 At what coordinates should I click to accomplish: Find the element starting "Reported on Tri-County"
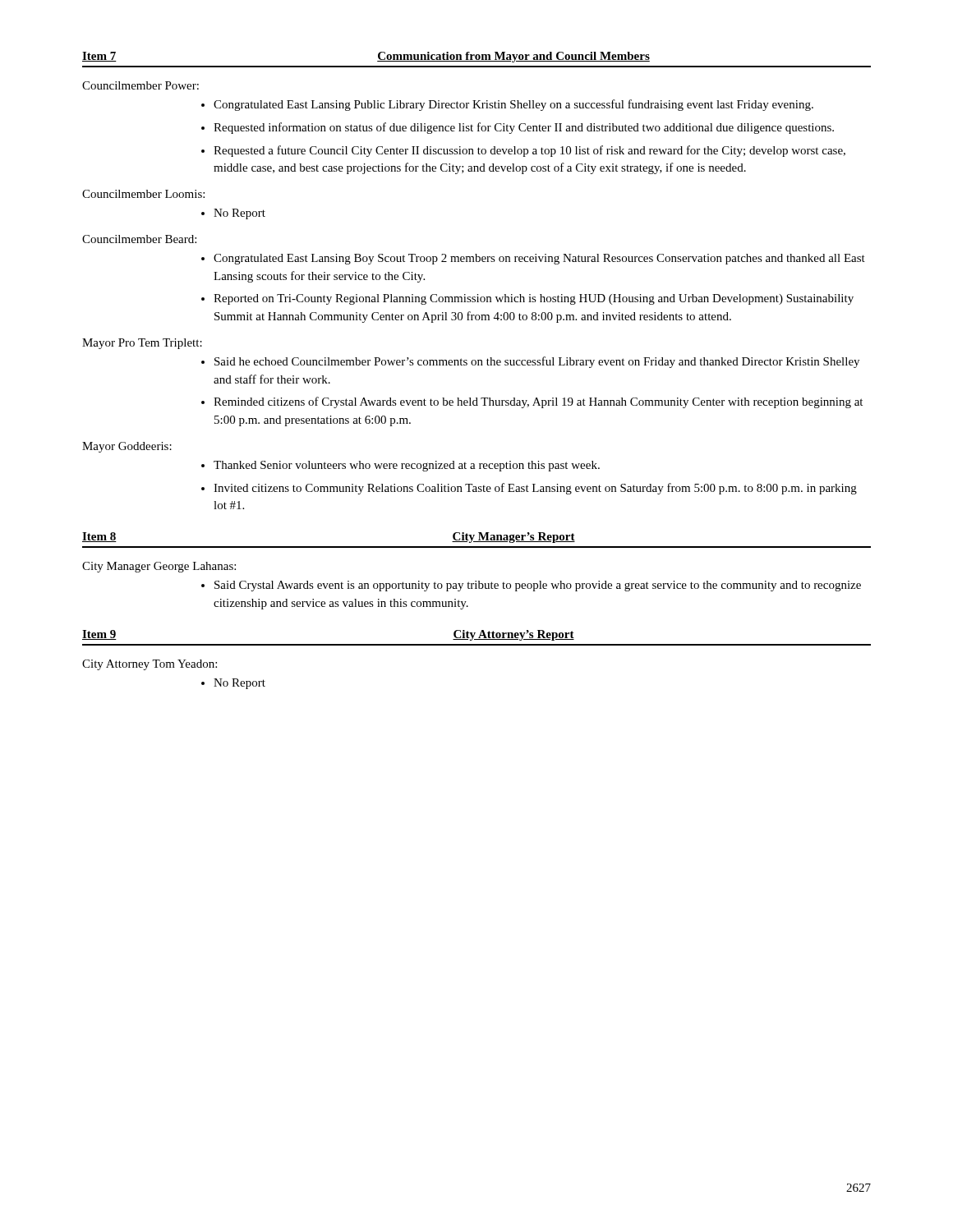point(534,307)
